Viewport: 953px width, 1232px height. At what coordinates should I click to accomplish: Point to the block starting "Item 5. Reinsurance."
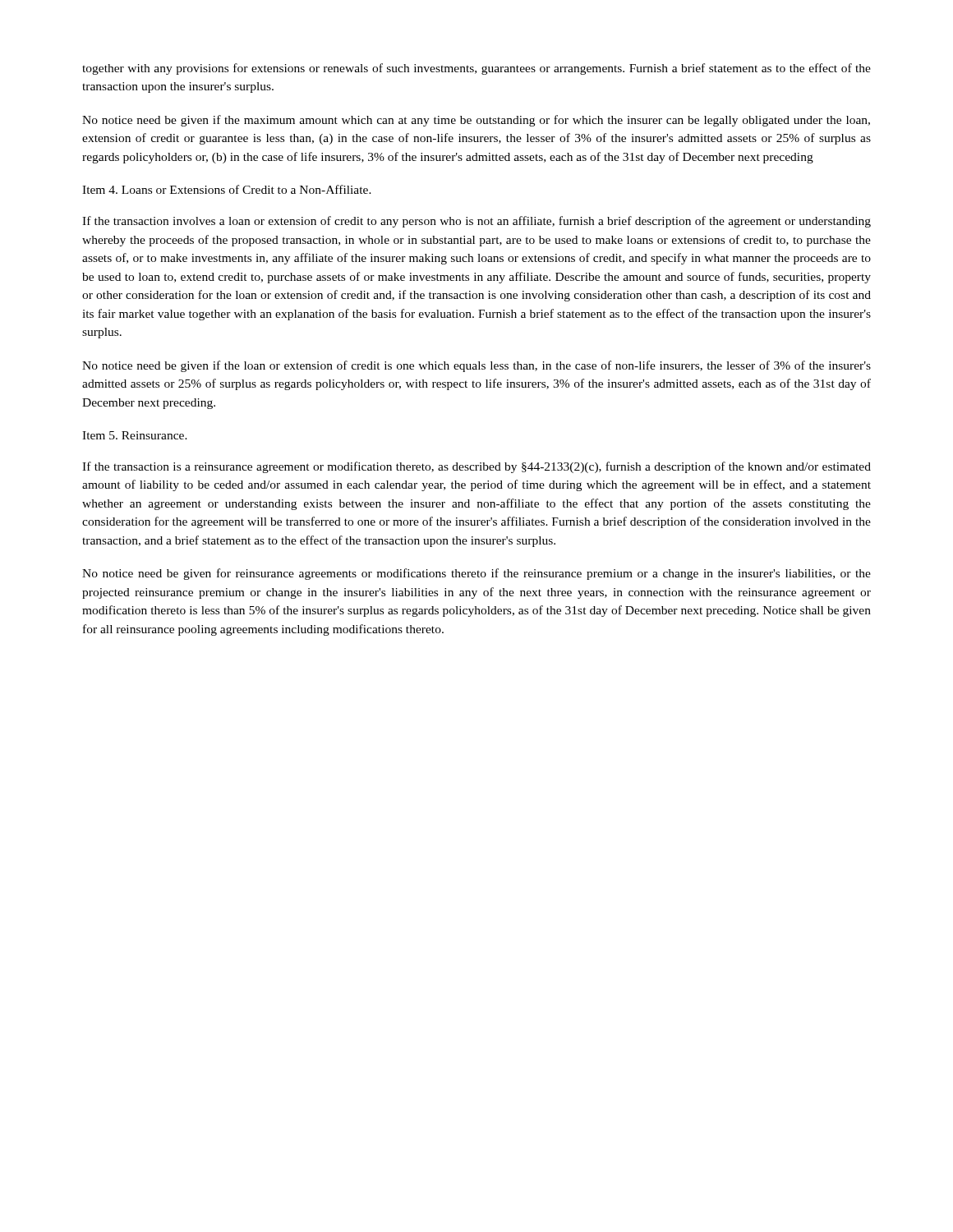tap(135, 435)
